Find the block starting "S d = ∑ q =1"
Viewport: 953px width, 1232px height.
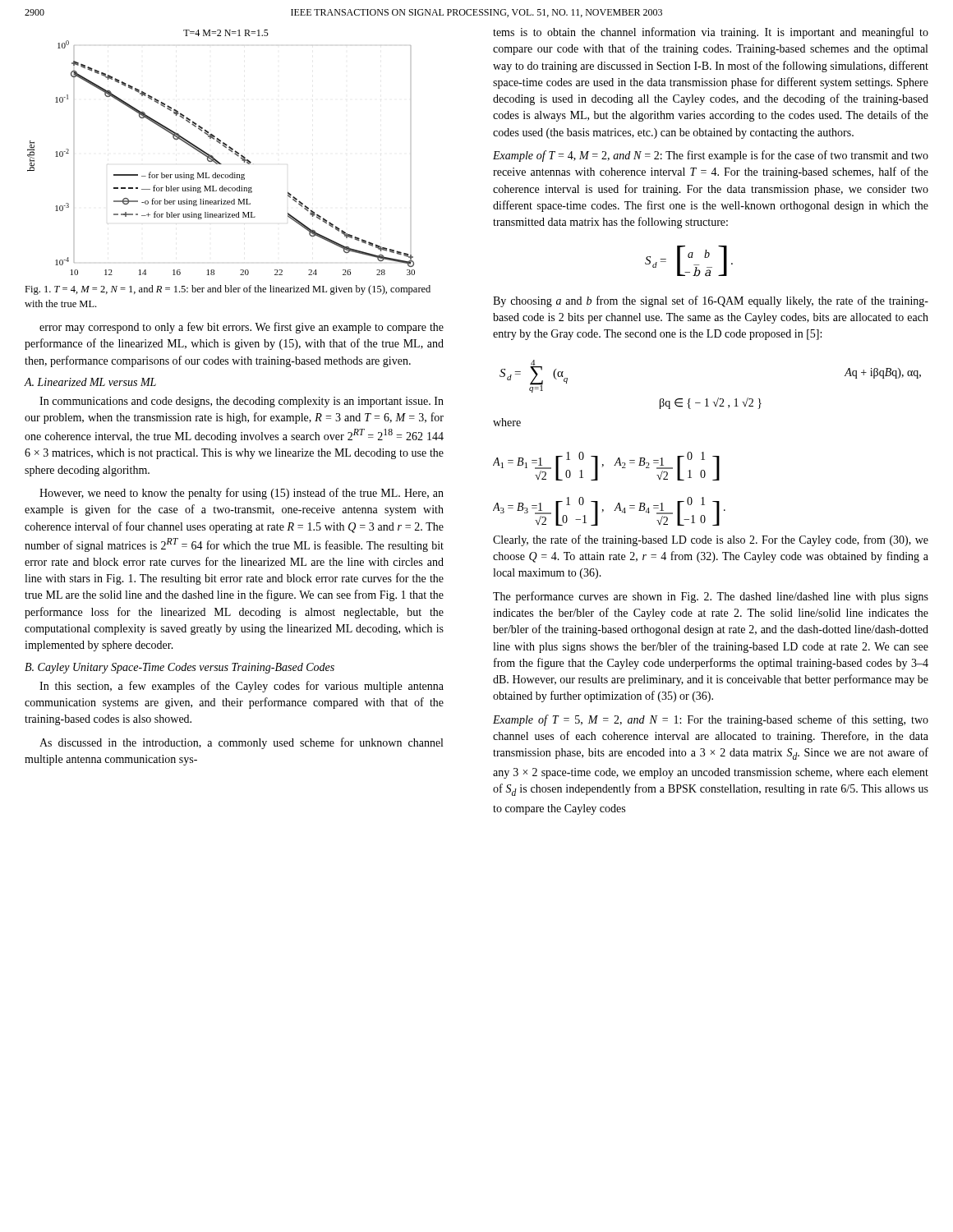(536, 376)
